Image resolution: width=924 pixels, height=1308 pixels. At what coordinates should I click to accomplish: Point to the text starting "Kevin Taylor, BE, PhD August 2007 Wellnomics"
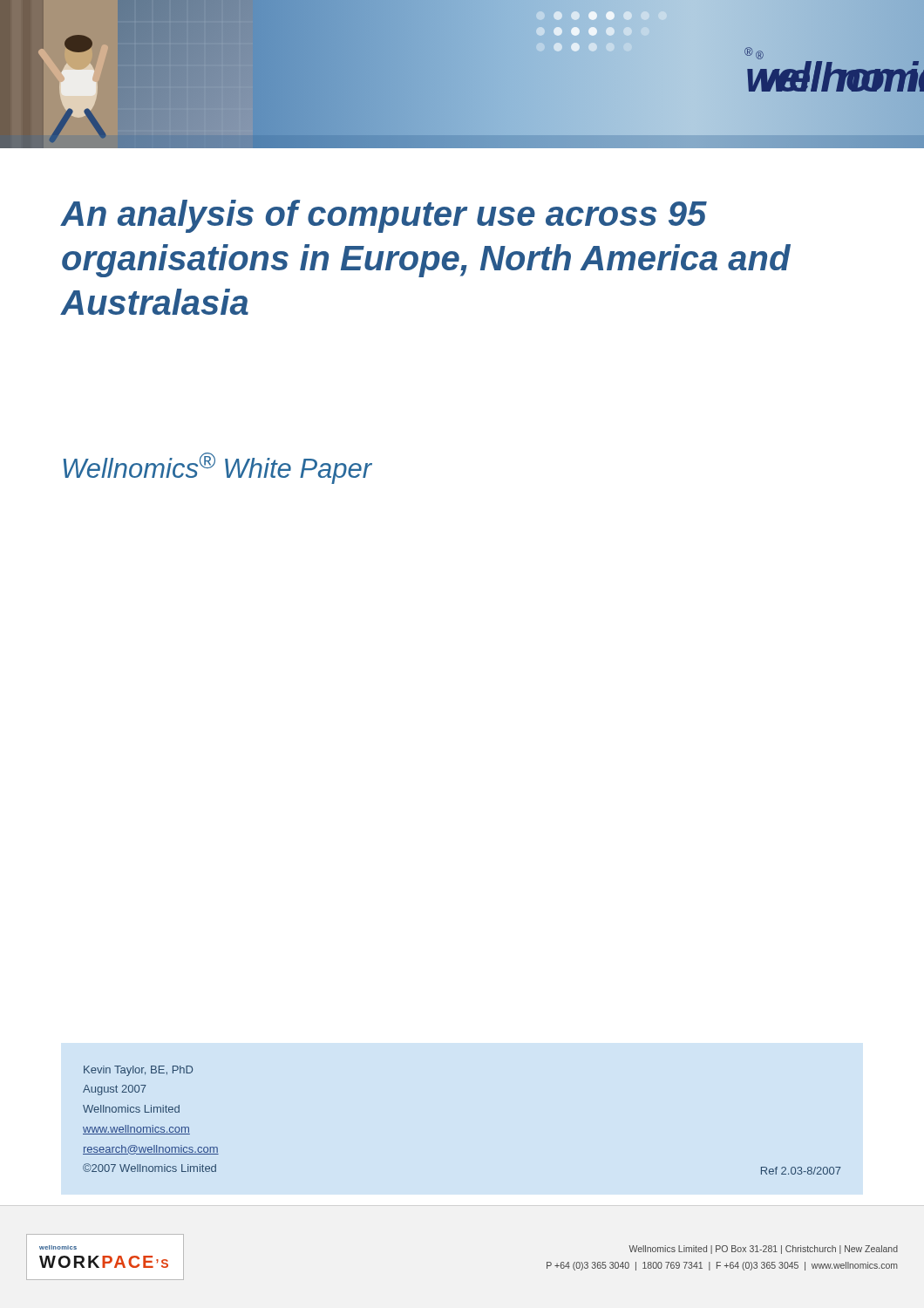pos(138,1071)
